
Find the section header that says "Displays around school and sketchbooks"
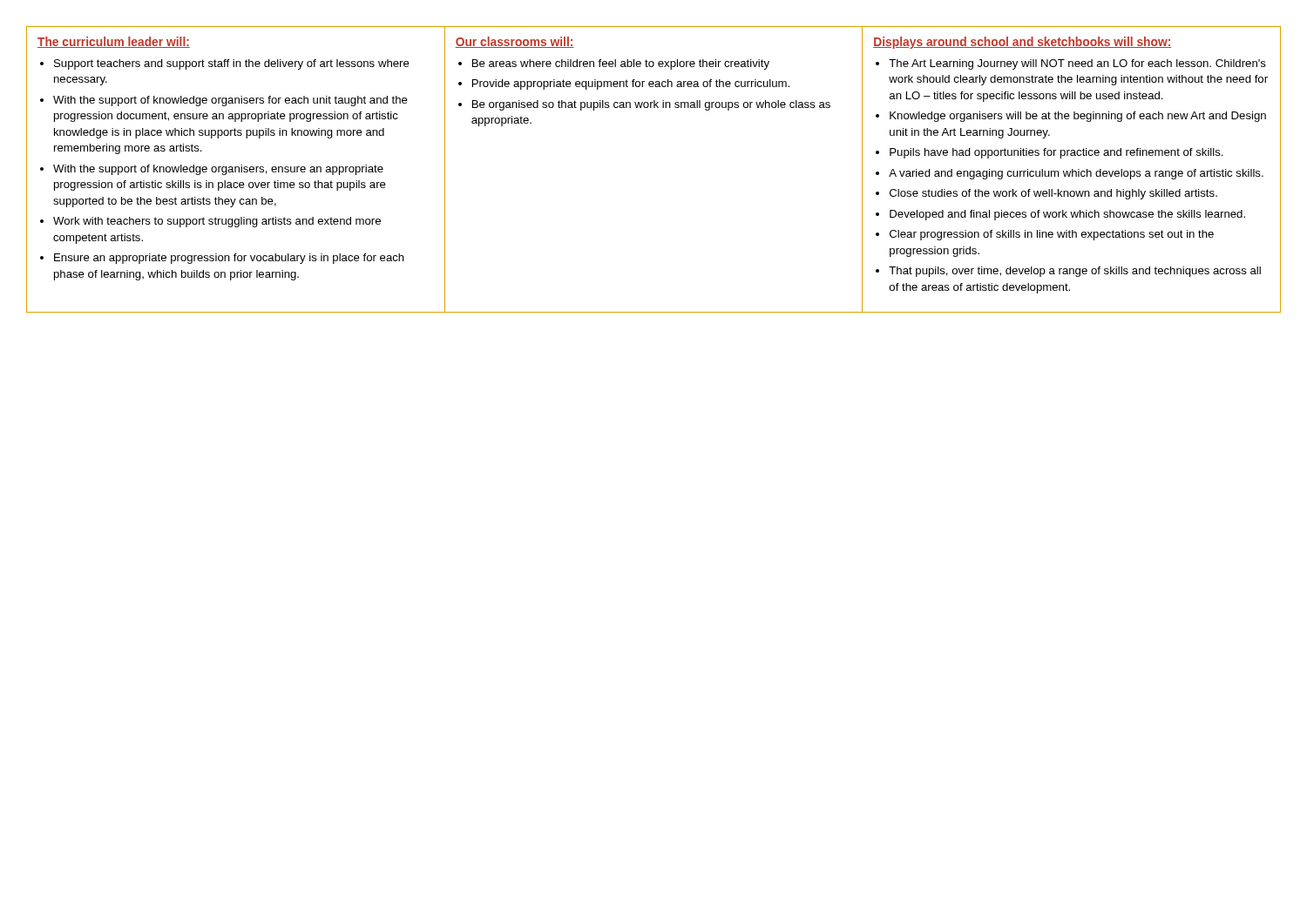pos(1022,42)
